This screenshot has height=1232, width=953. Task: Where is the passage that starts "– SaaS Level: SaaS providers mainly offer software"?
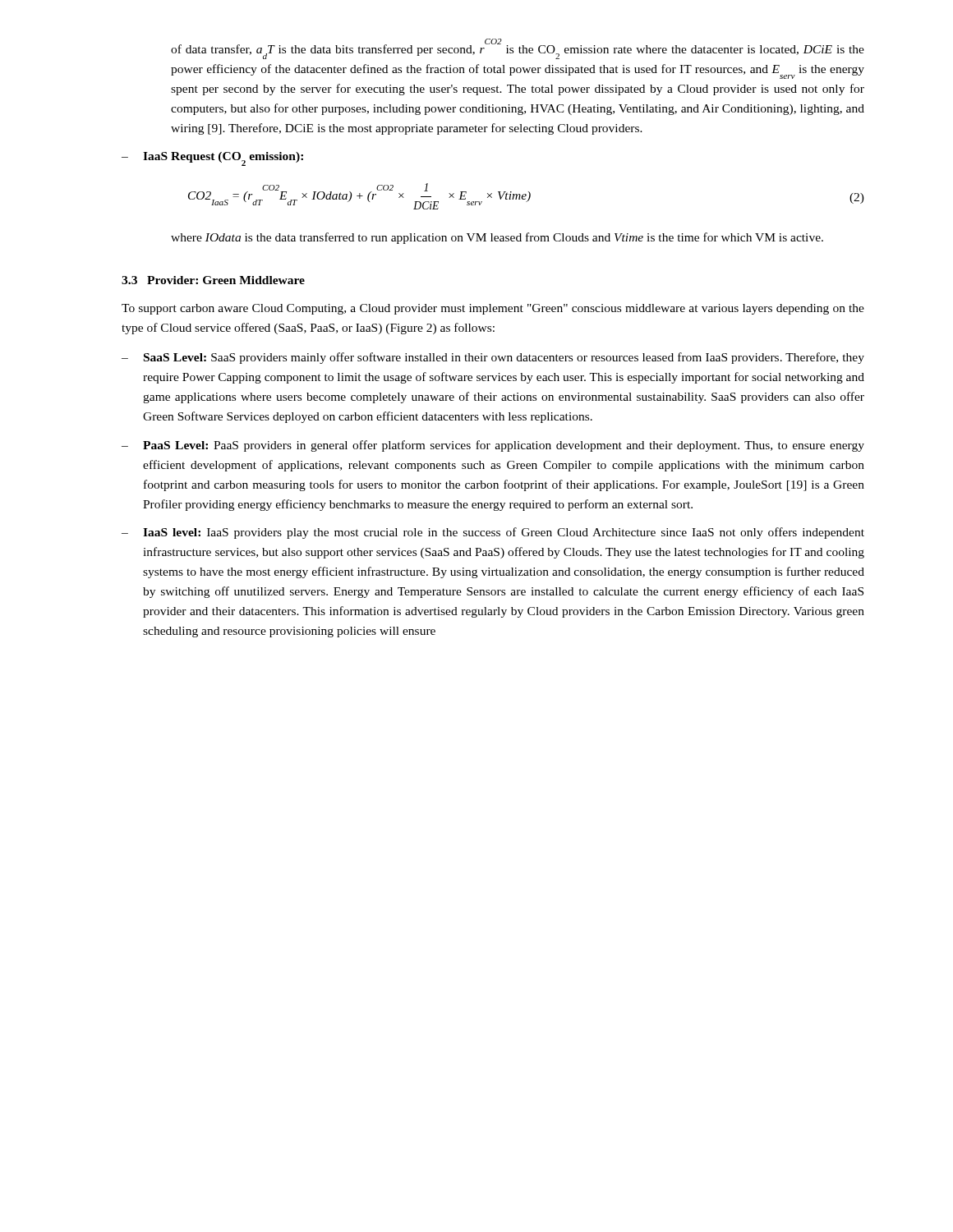(493, 387)
